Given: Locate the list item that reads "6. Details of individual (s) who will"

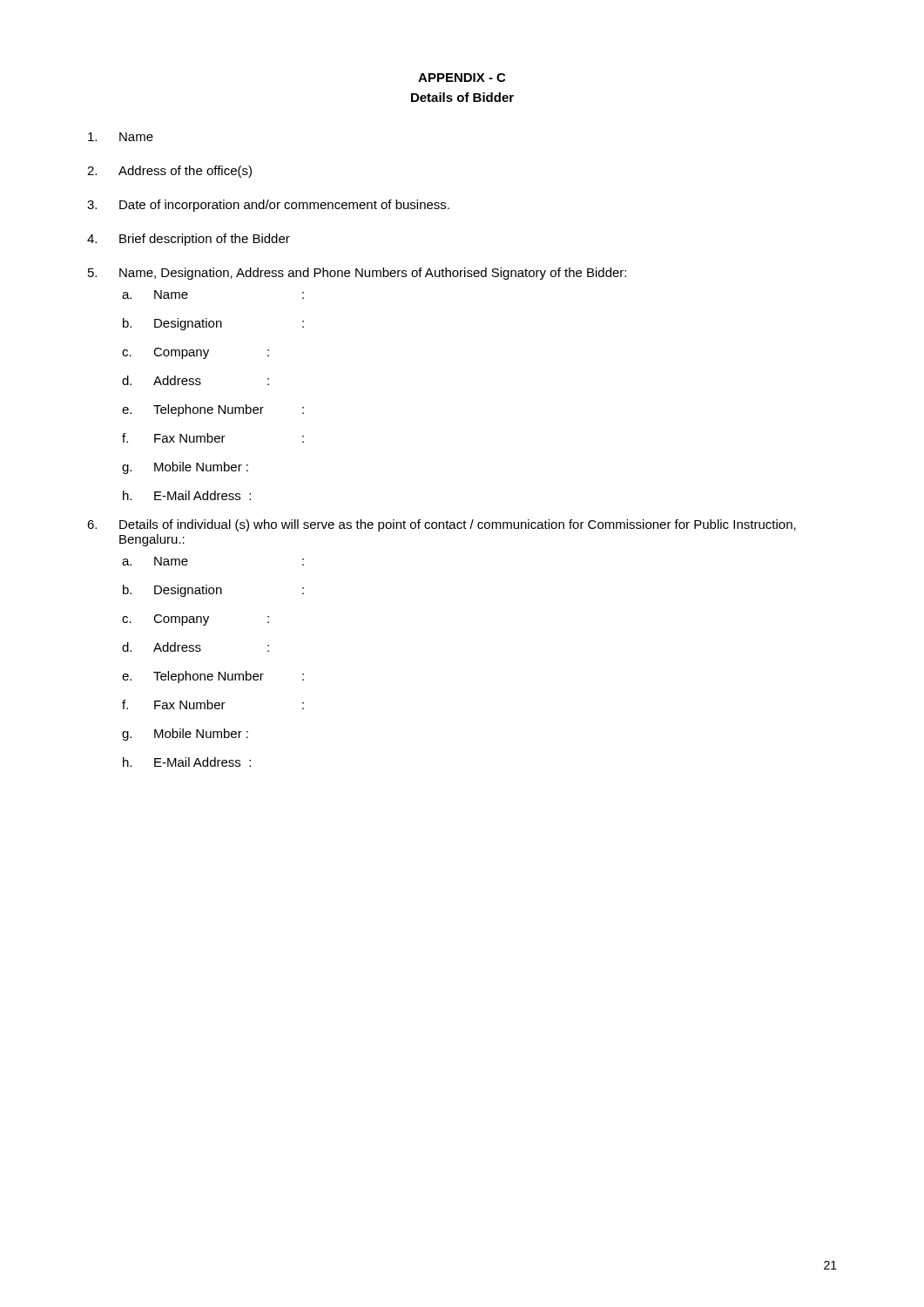Looking at the screenshot, I should coord(462,531).
